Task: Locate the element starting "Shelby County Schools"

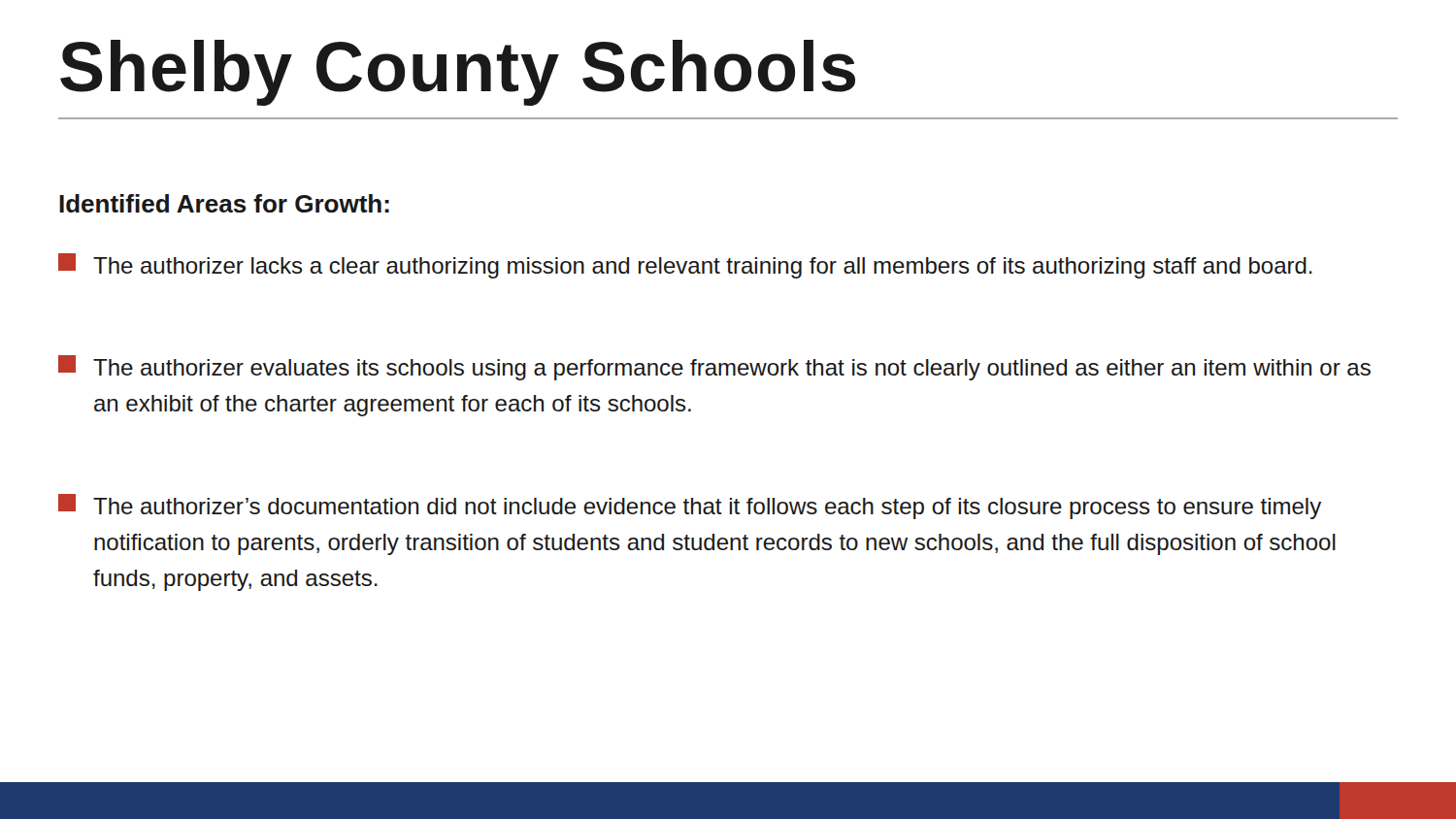Action: [x=728, y=74]
